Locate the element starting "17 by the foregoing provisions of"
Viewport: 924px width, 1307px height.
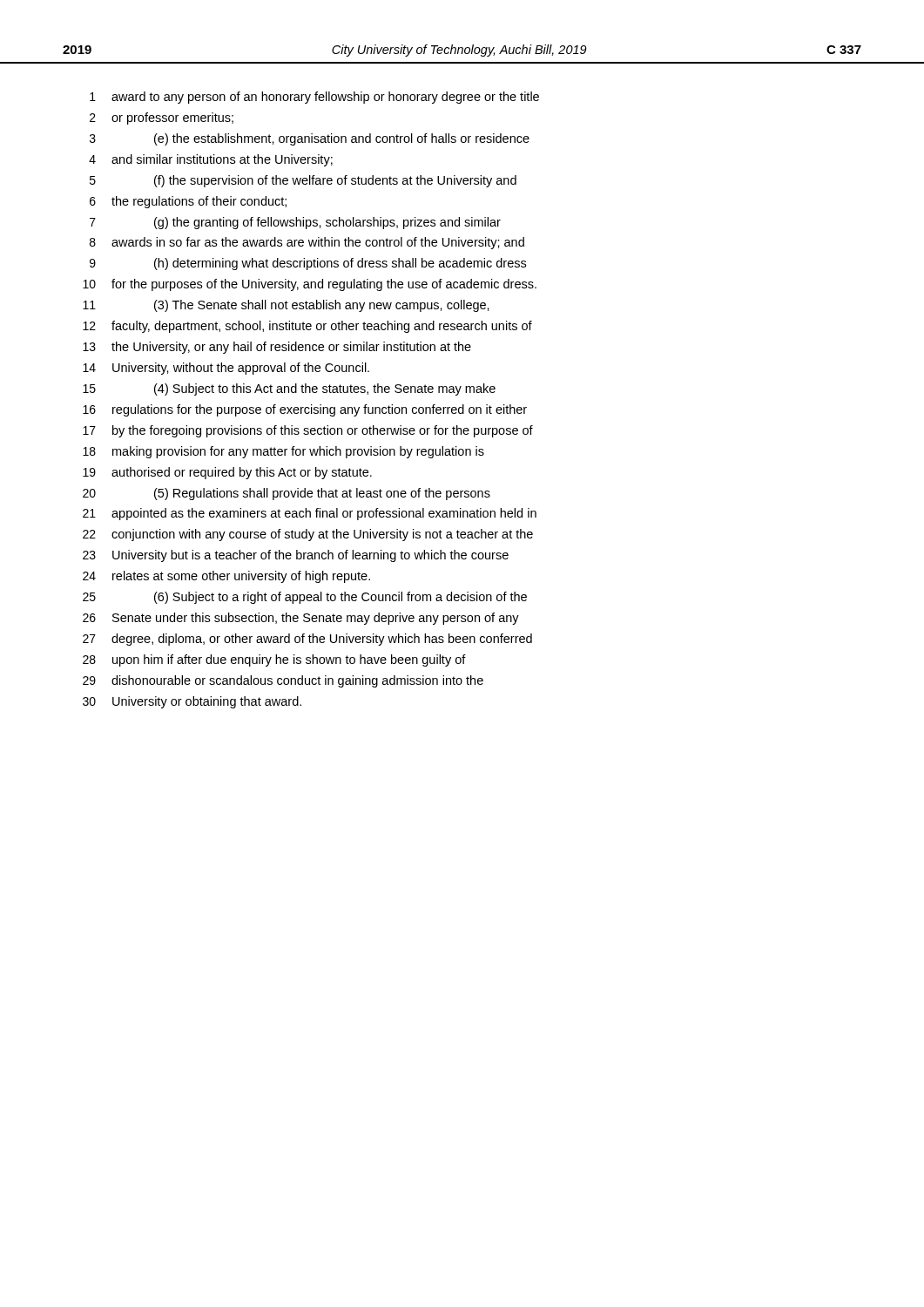click(462, 431)
